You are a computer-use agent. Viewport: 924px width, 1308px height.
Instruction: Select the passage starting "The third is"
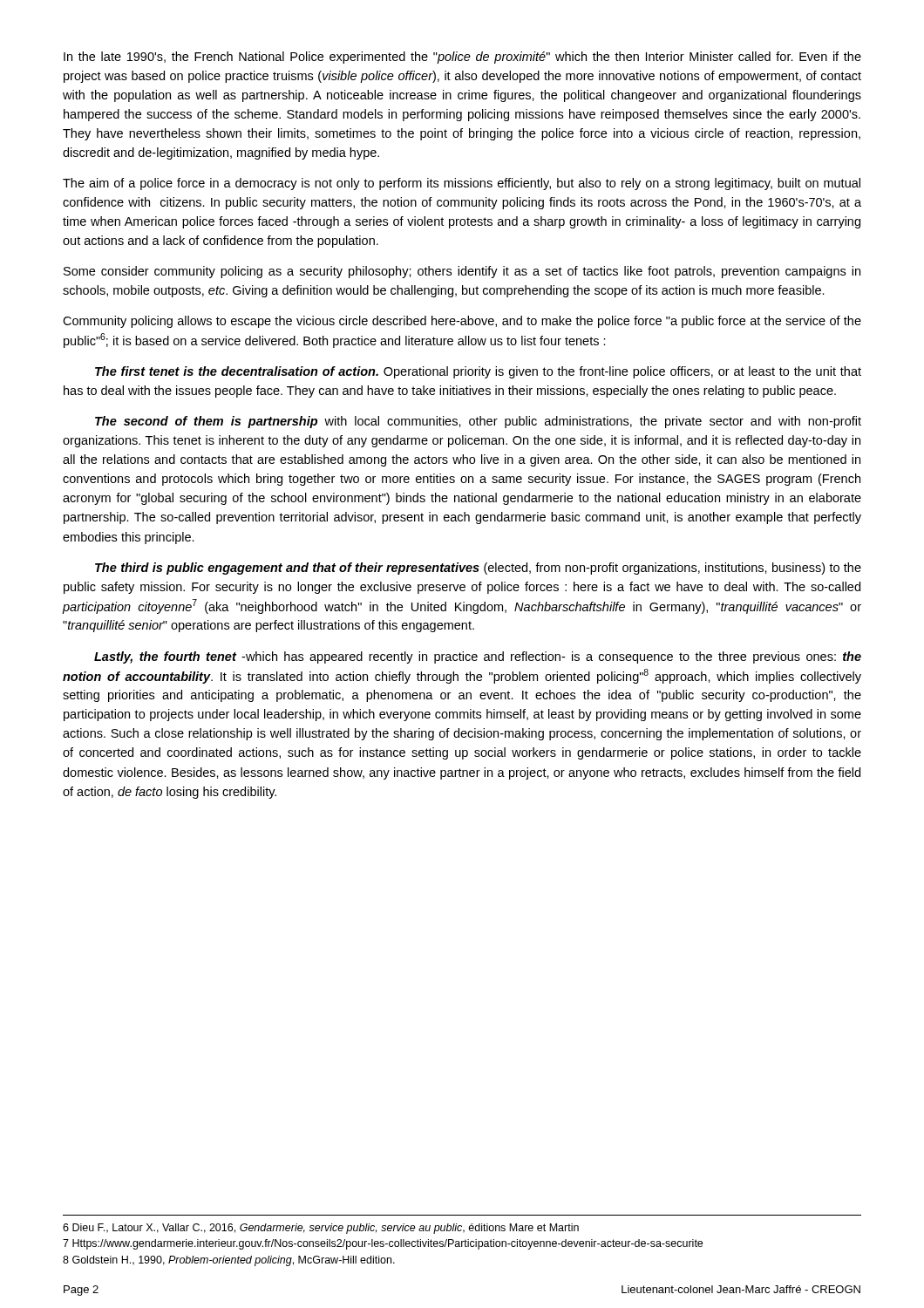[462, 596]
